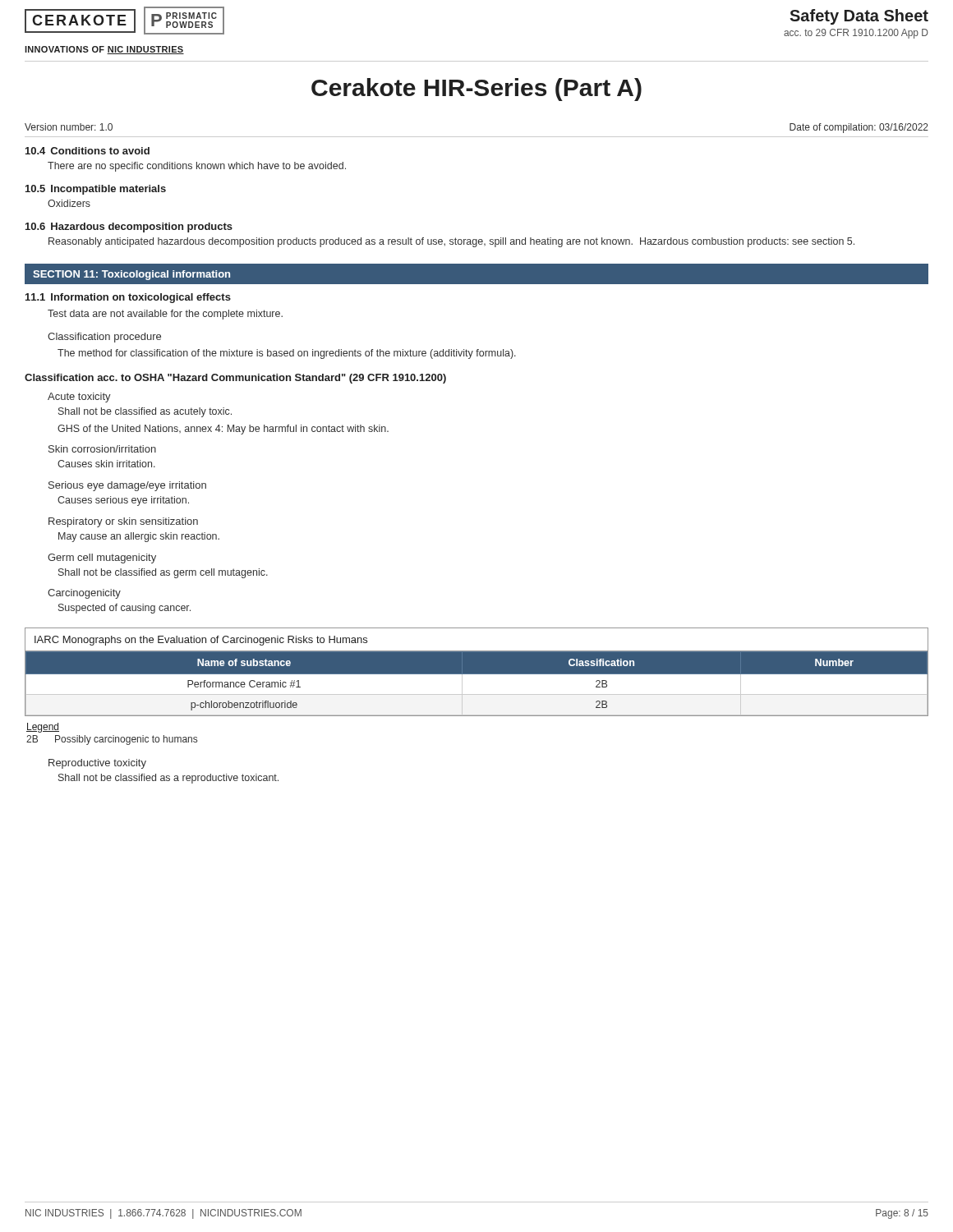This screenshot has height=1232, width=953.
Task: Select the passage starting "Respiratory or skin sensitization"
Action: 123,521
